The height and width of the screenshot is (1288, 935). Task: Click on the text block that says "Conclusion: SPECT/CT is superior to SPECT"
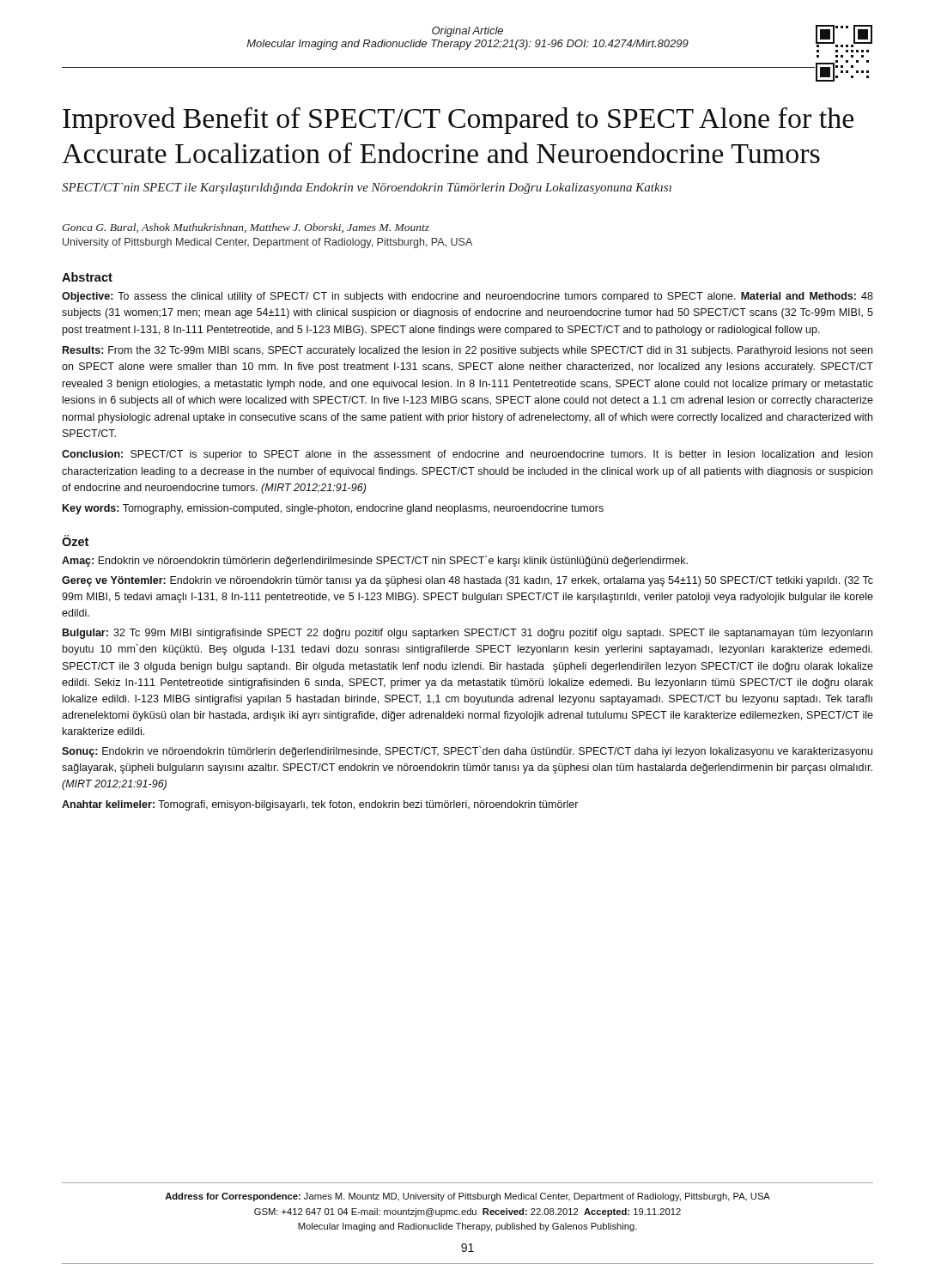468,471
